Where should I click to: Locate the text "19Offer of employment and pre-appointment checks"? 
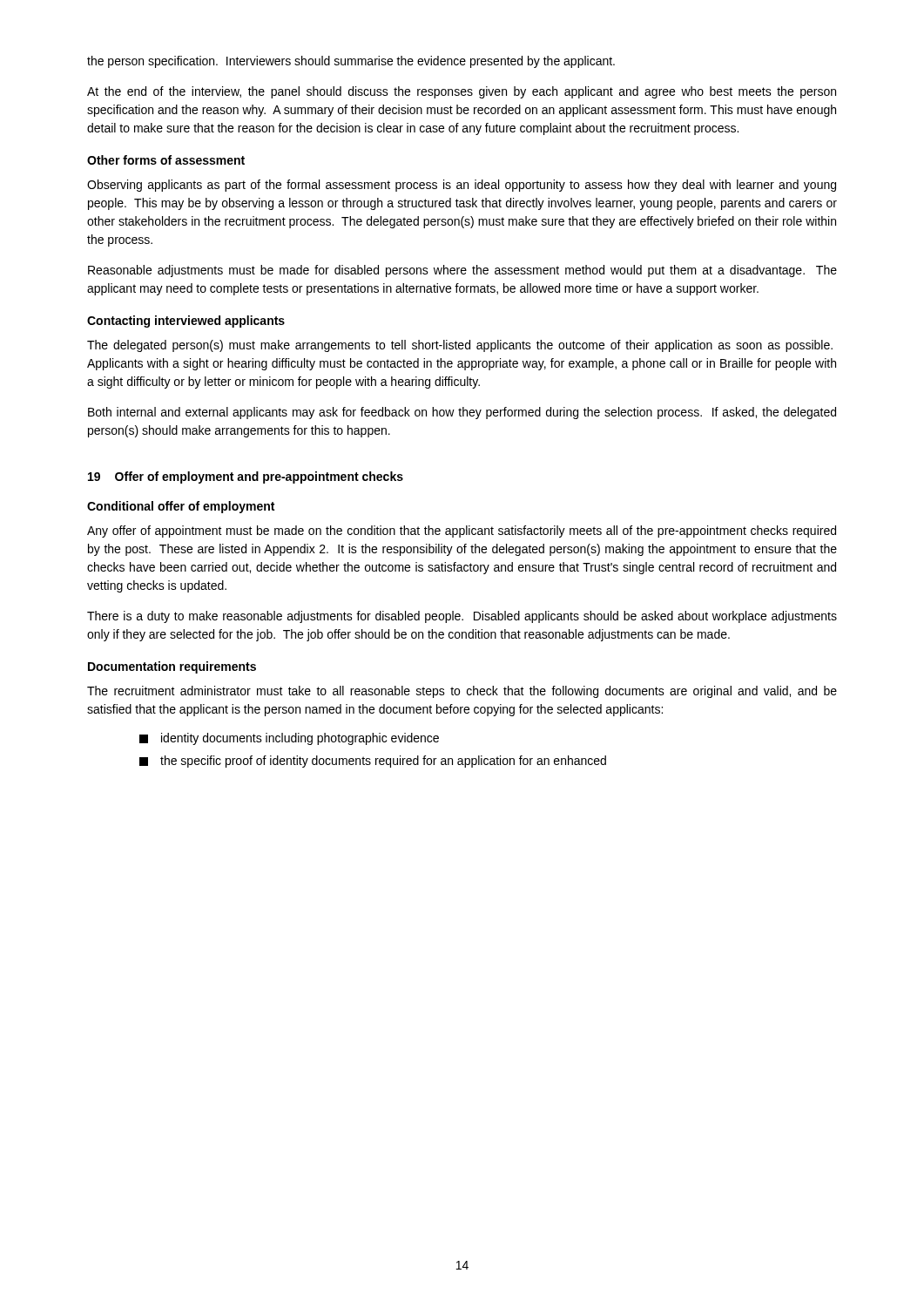(245, 477)
